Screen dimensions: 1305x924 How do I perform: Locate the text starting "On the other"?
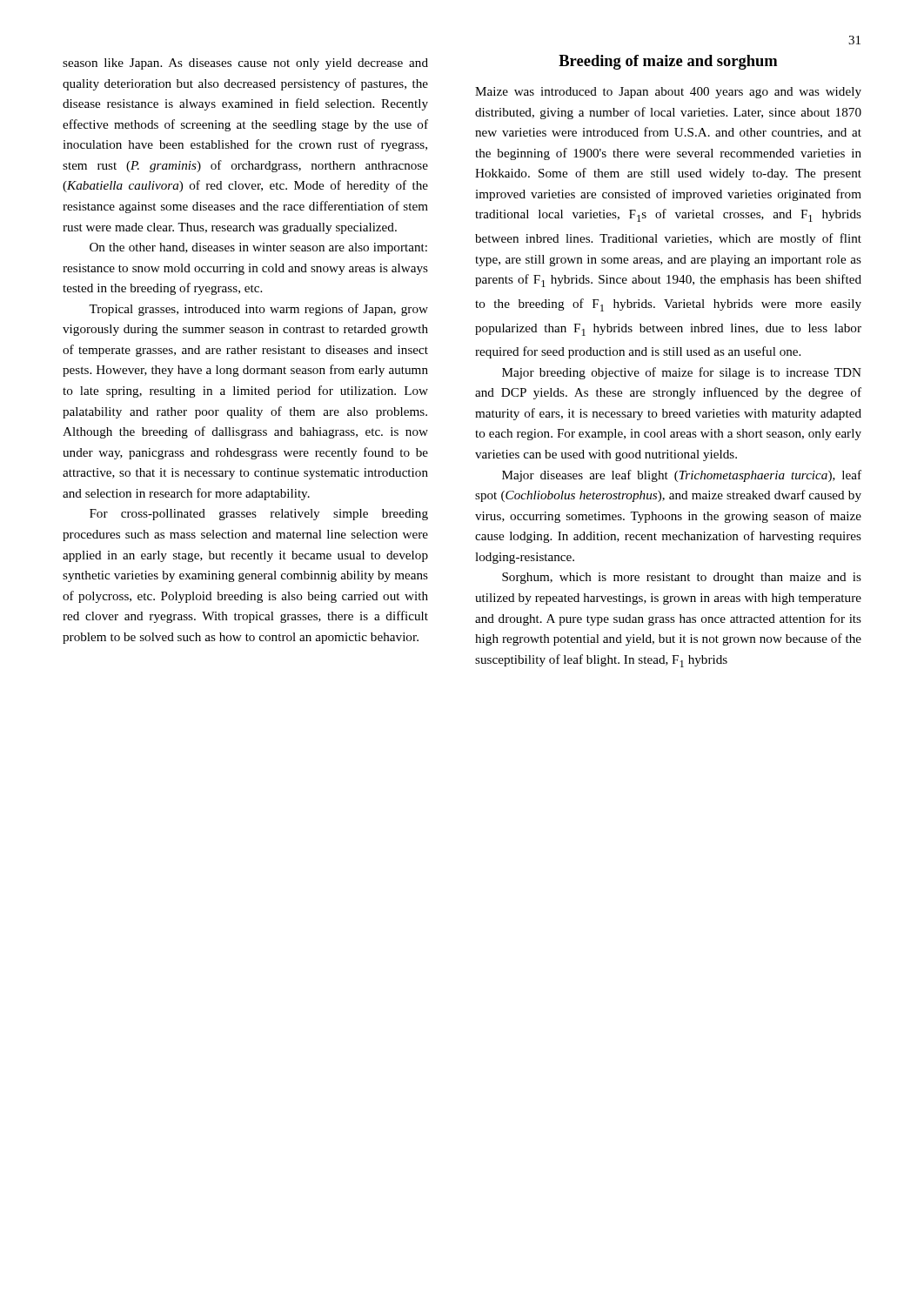(245, 267)
